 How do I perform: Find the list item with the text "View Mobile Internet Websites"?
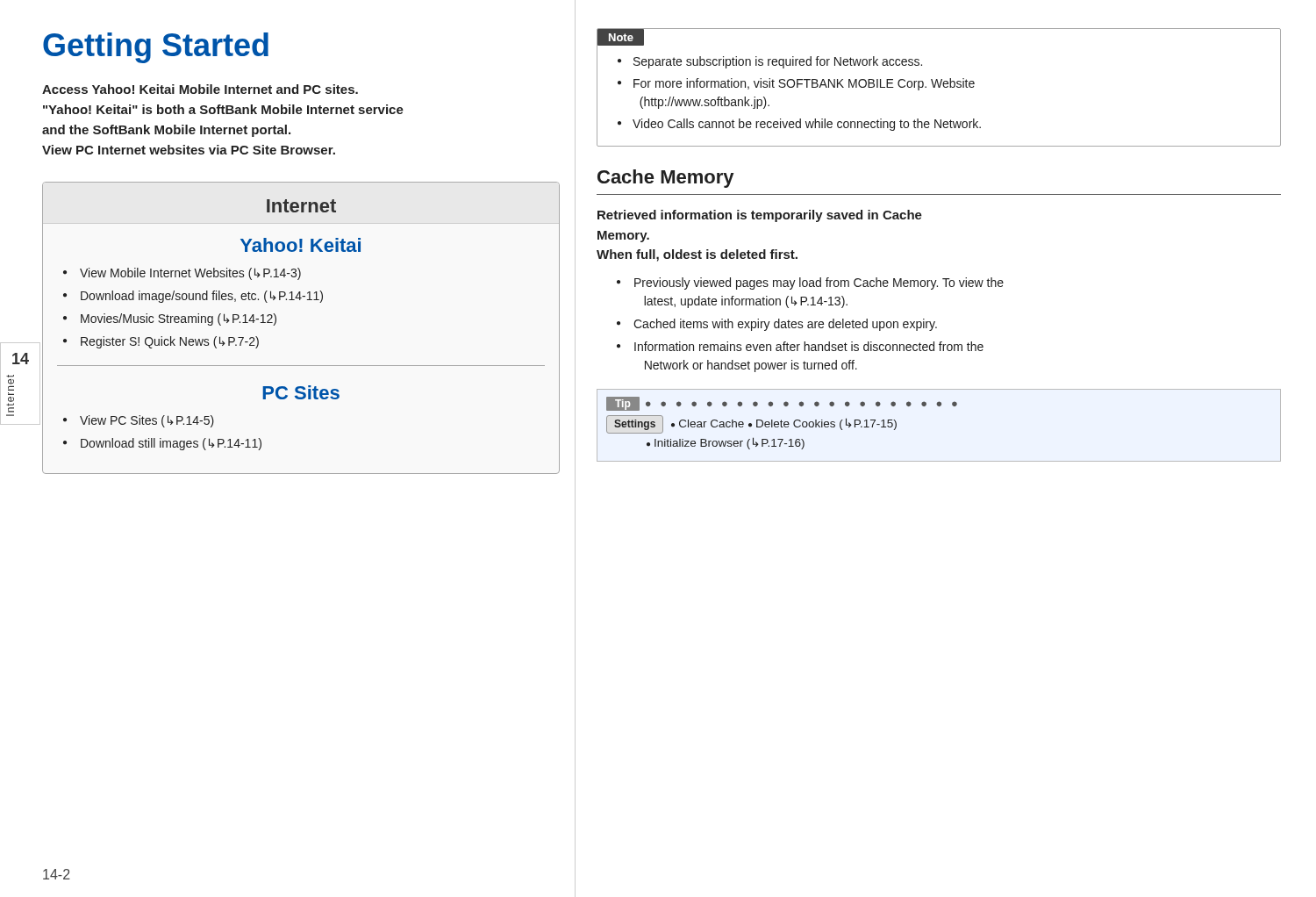click(x=191, y=273)
